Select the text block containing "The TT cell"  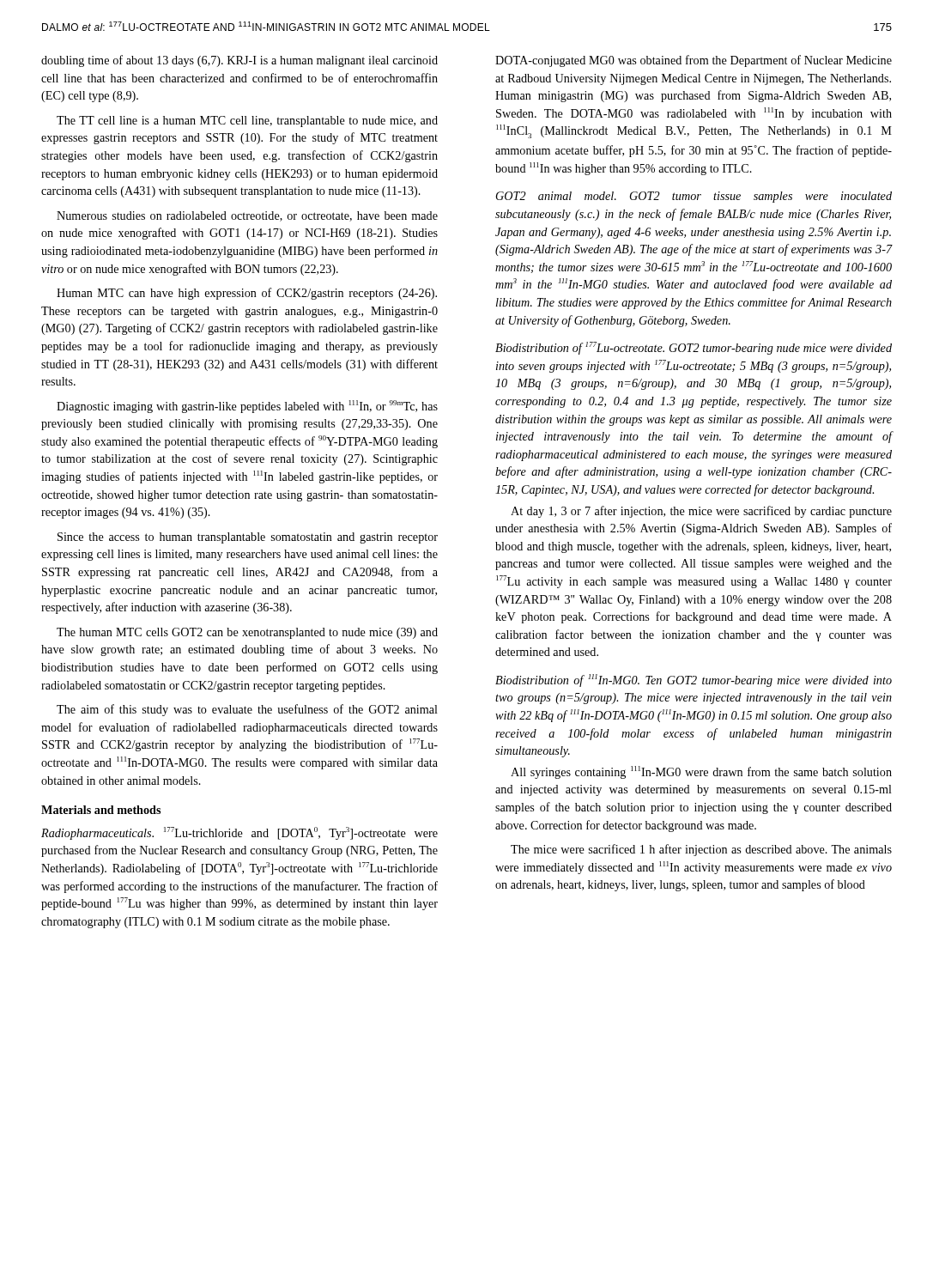coord(240,156)
